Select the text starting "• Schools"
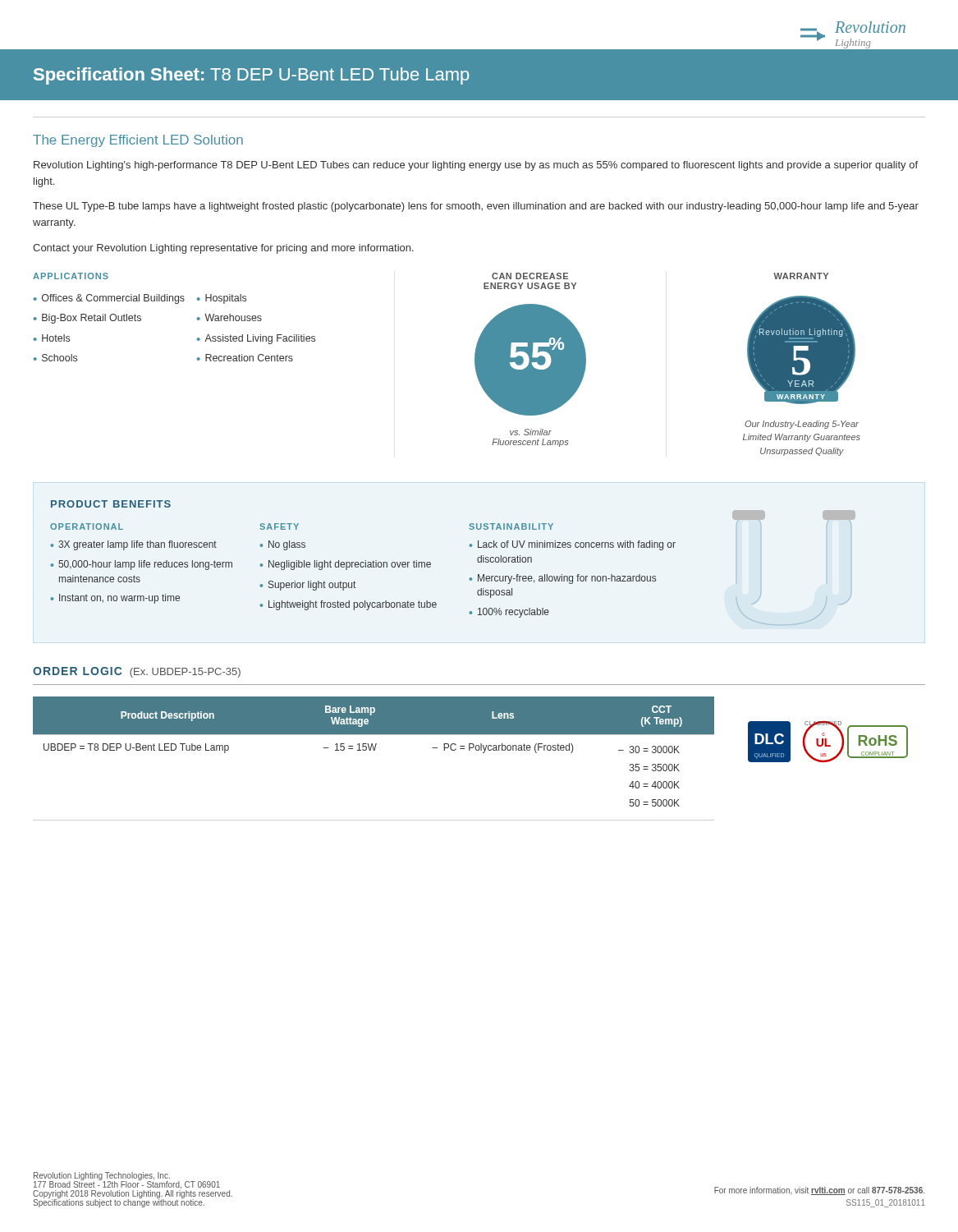The height and width of the screenshot is (1232, 958). tap(55, 359)
